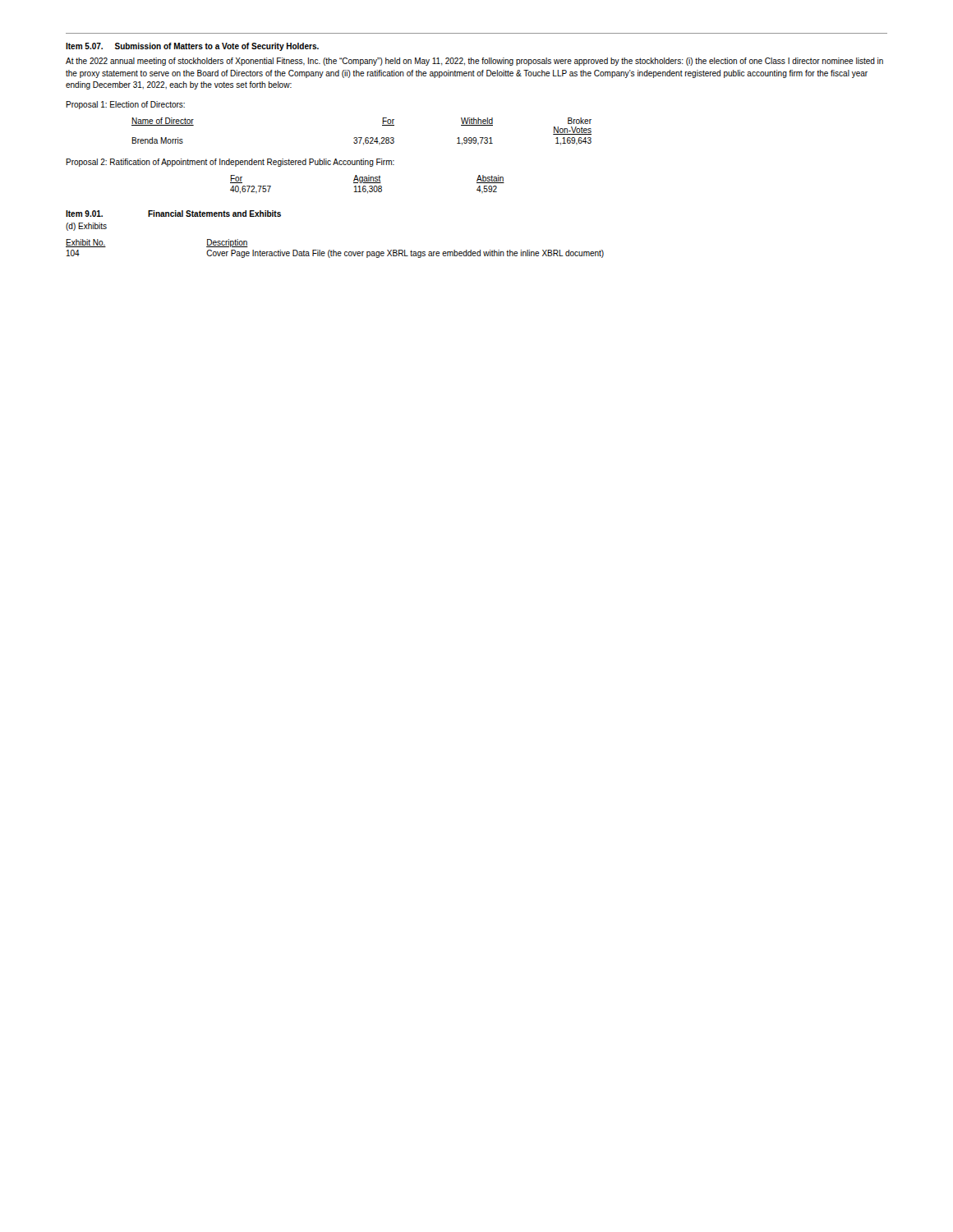Find the text with the text "(d) Exhibits"
This screenshot has width=953, height=1232.
tap(86, 226)
